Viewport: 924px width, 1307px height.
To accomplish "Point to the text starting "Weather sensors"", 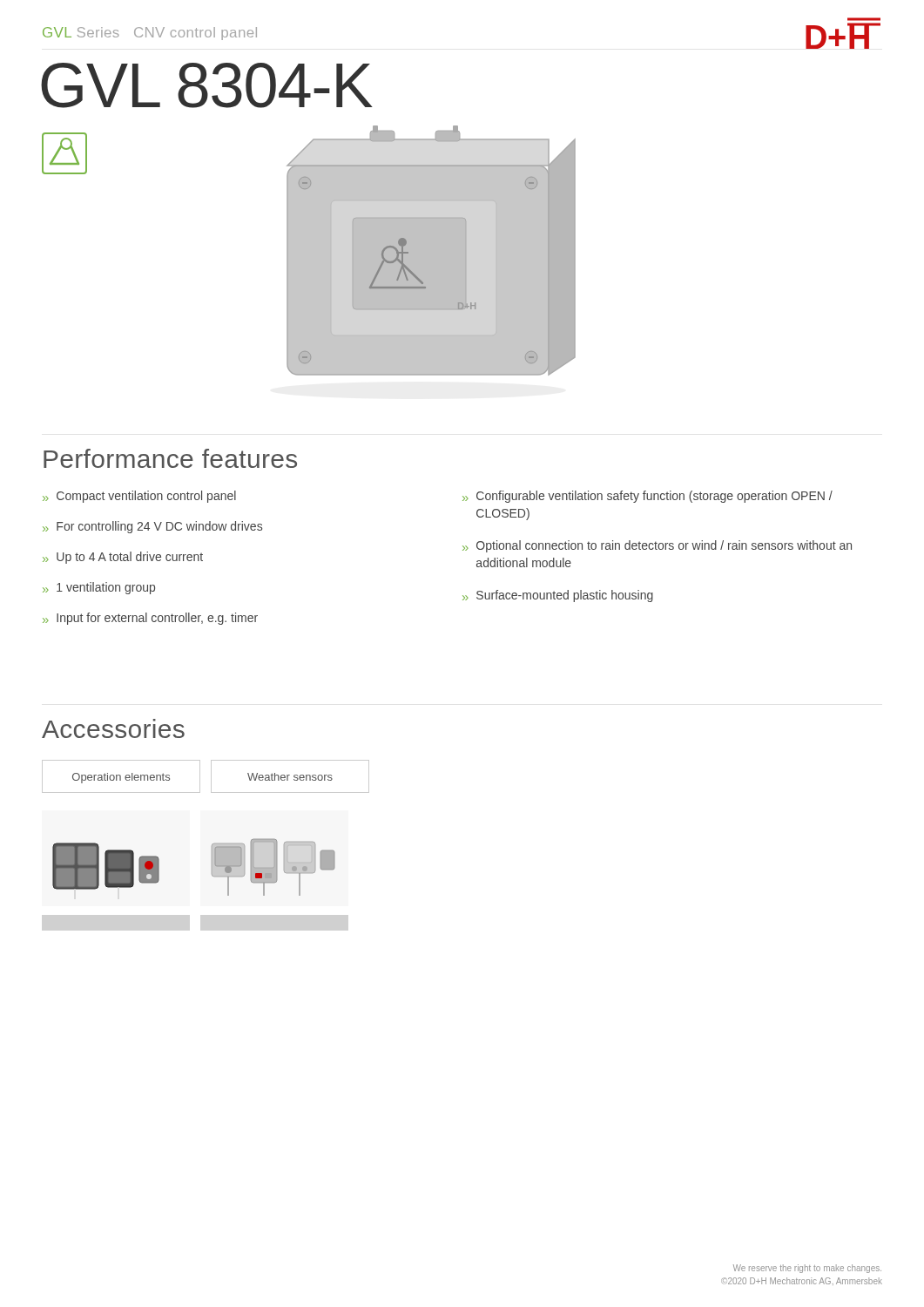I will [290, 776].
